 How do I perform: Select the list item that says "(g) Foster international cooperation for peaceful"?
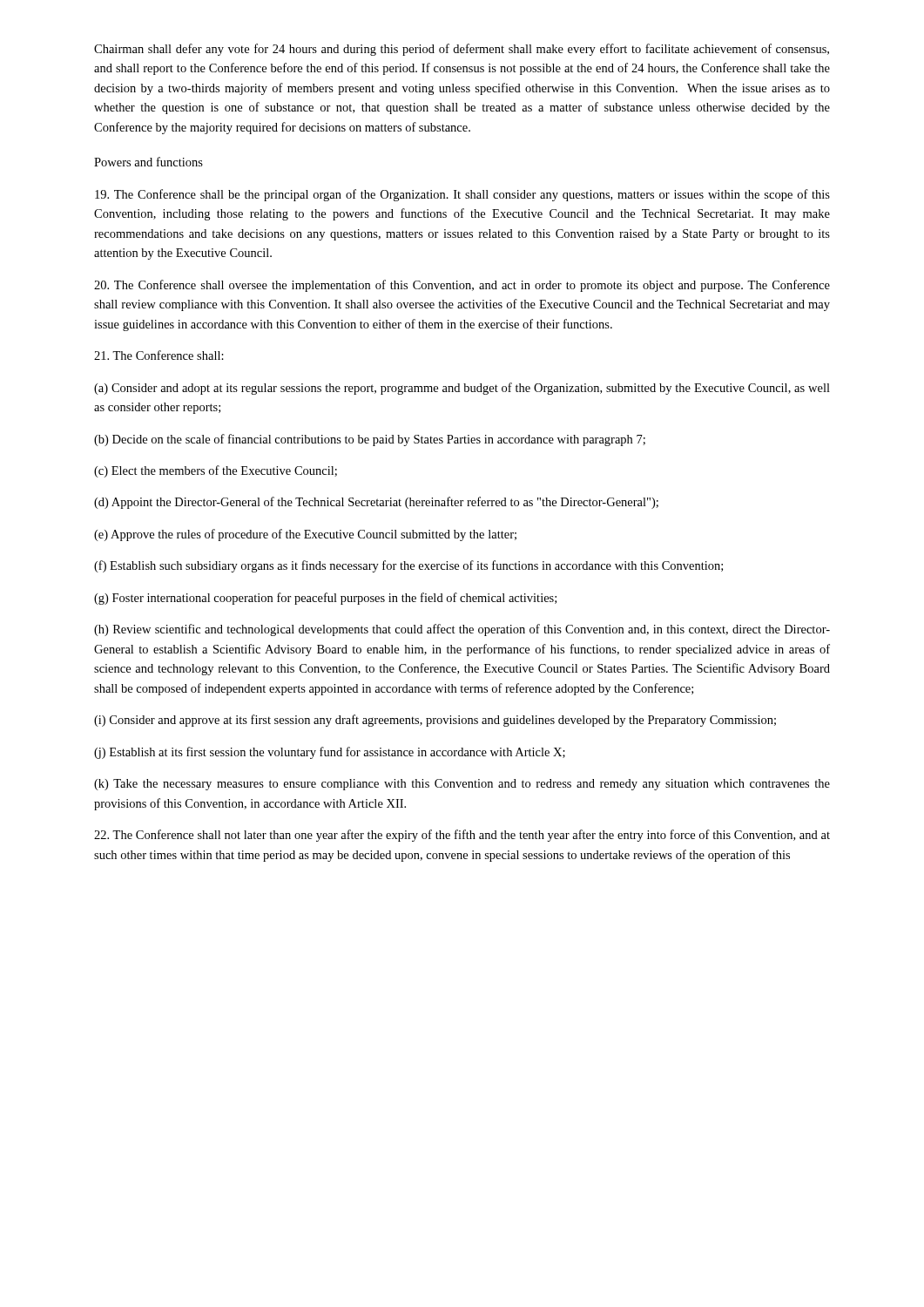pyautogui.click(x=326, y=598)
